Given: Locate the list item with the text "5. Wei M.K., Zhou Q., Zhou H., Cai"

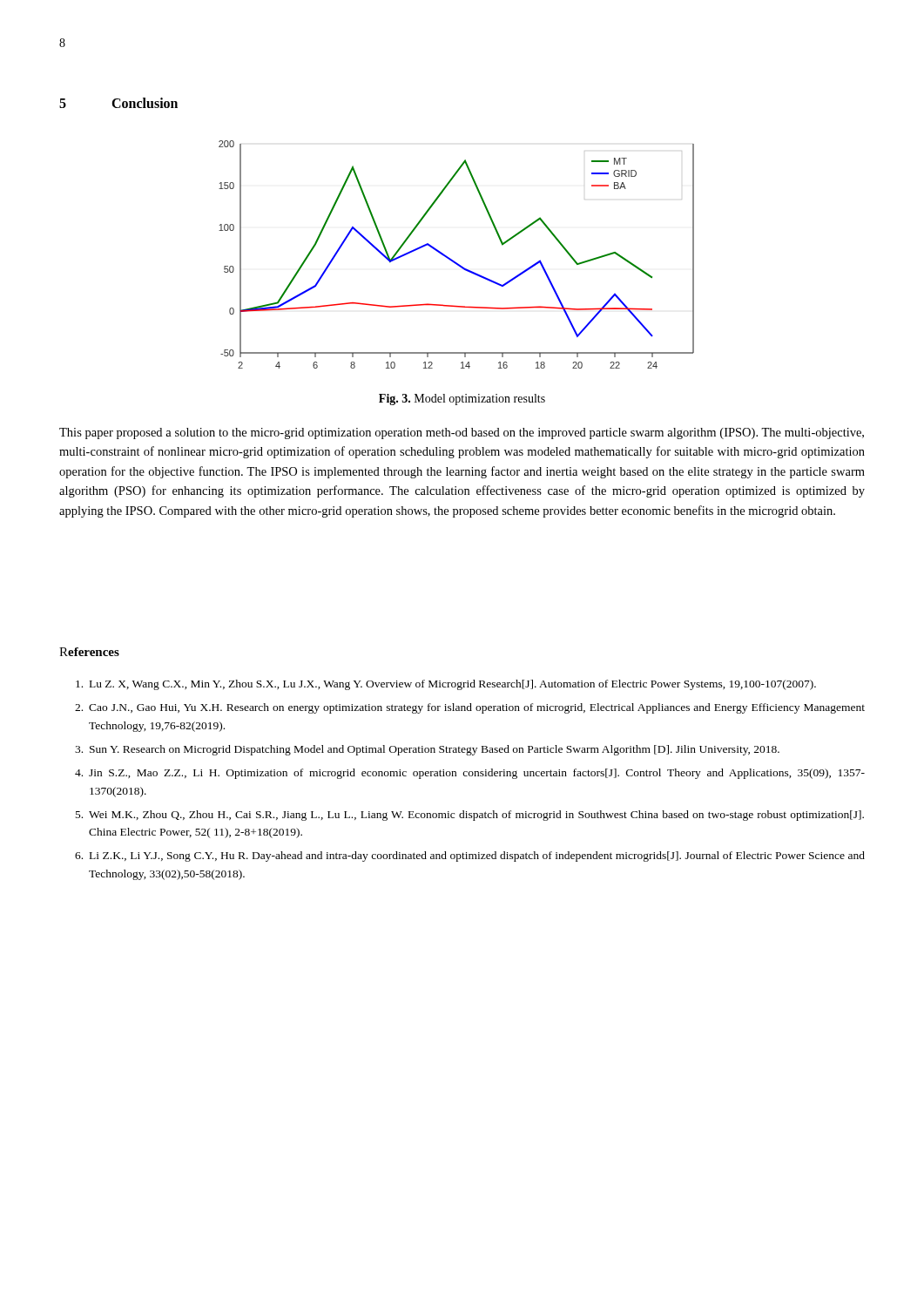Looking at the screenshot, I should click(462, 824).
